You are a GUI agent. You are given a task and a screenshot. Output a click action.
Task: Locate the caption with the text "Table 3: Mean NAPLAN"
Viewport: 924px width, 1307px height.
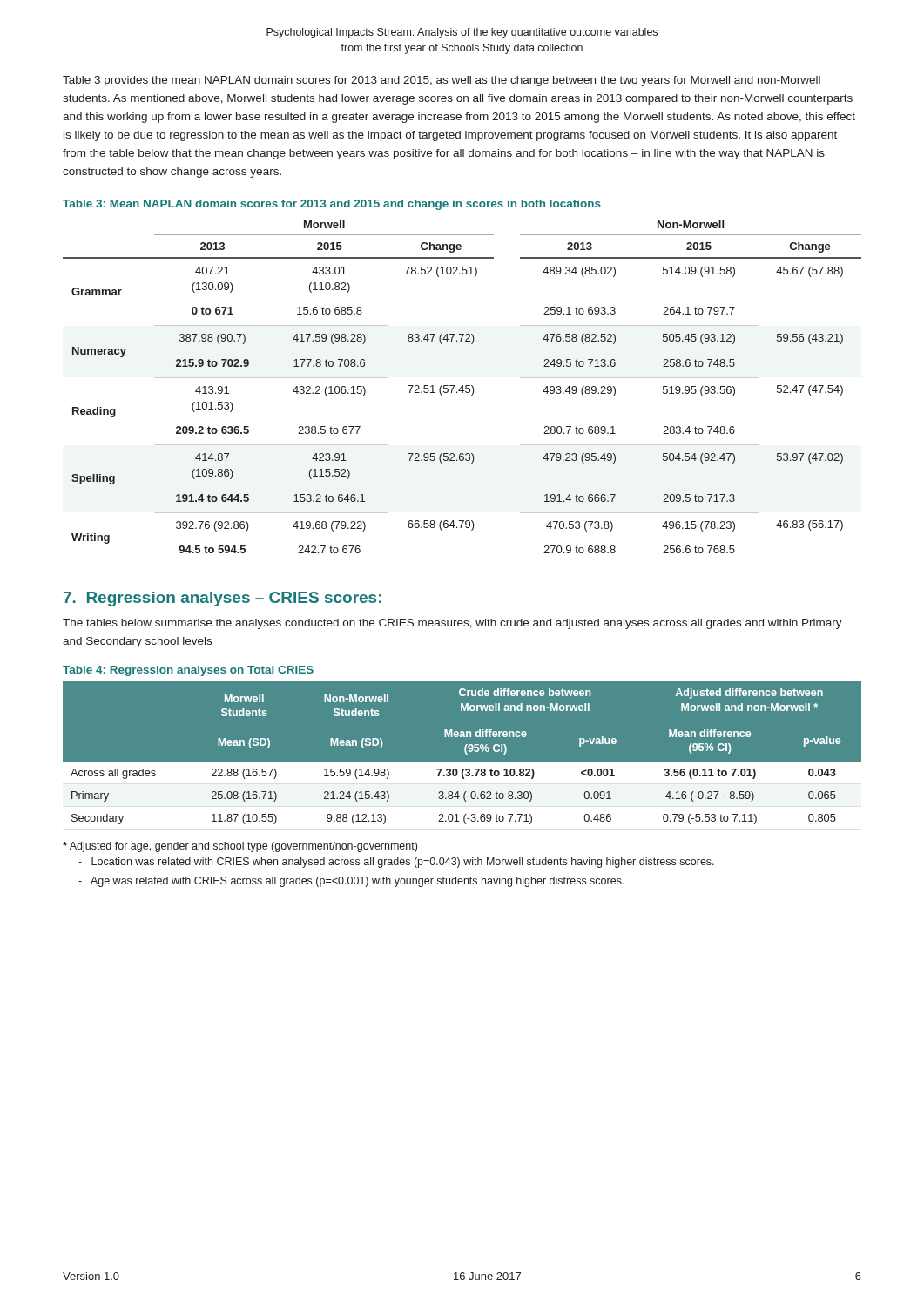[x=332, y=203]
